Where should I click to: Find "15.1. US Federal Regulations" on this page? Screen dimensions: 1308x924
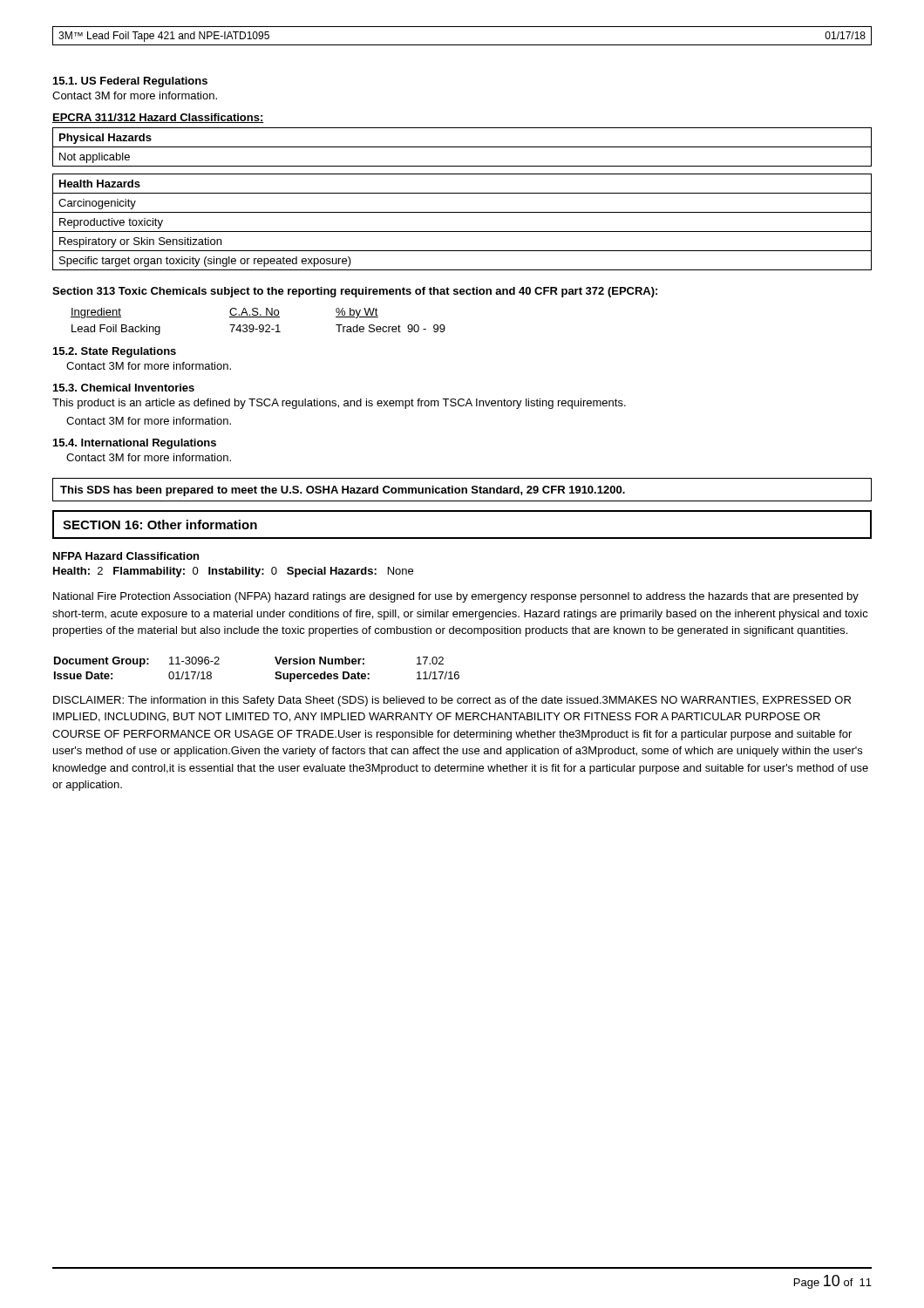[x=130, y=81]
